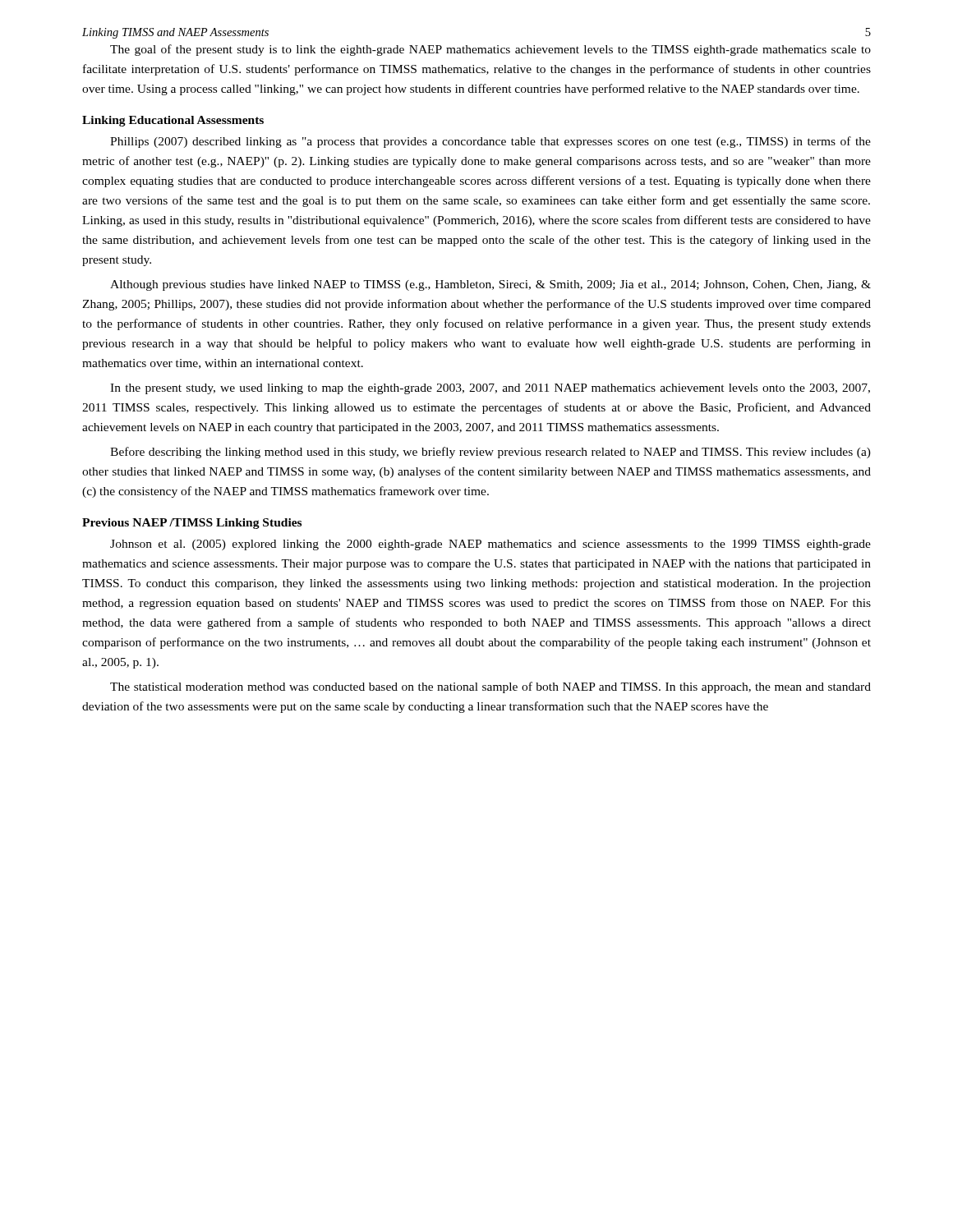
Task: Locate the text block that says "In the present study, we used linking"
Action: 476,408
